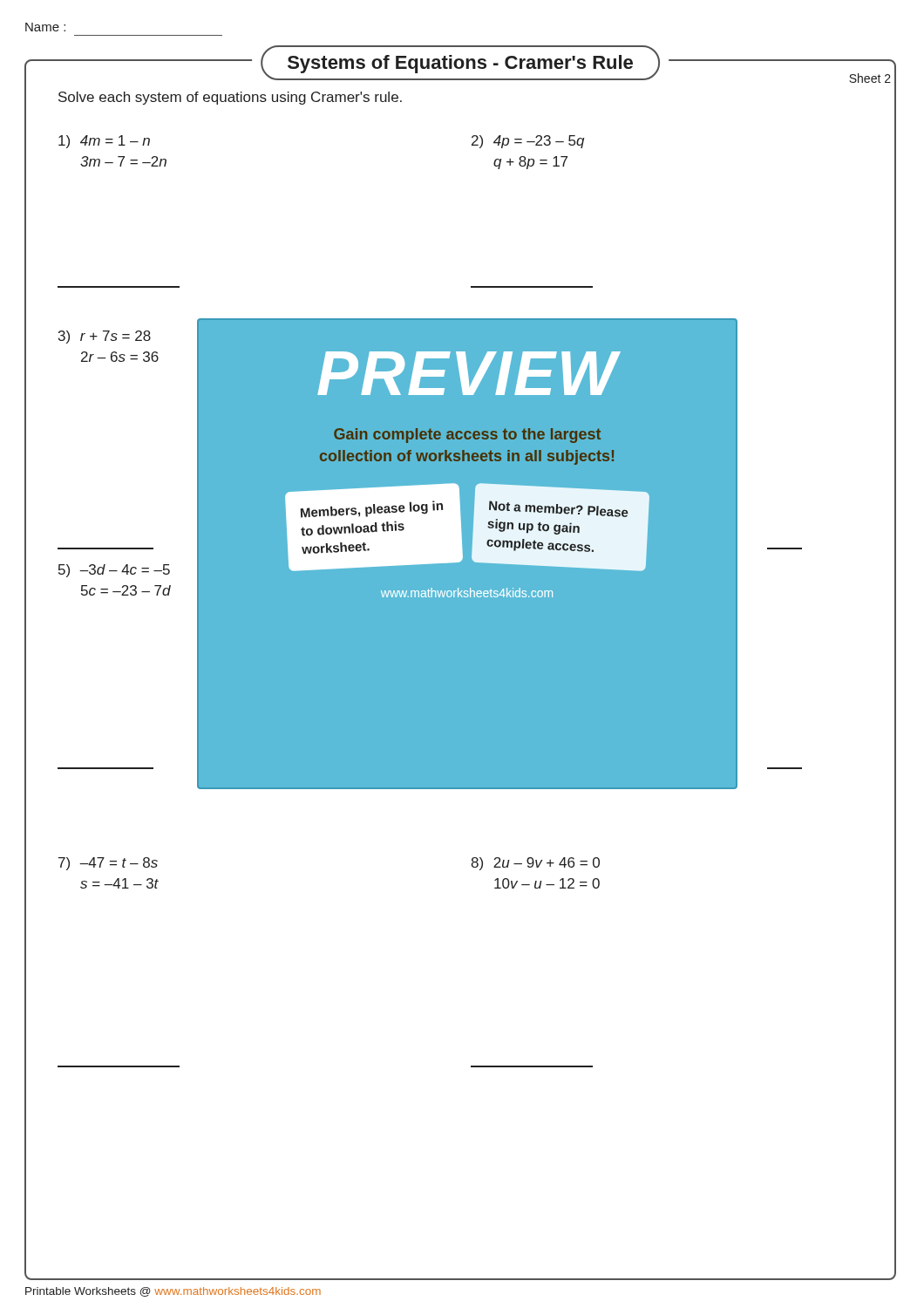Click the passage that begins "Solve each system of equations using"

230,97
